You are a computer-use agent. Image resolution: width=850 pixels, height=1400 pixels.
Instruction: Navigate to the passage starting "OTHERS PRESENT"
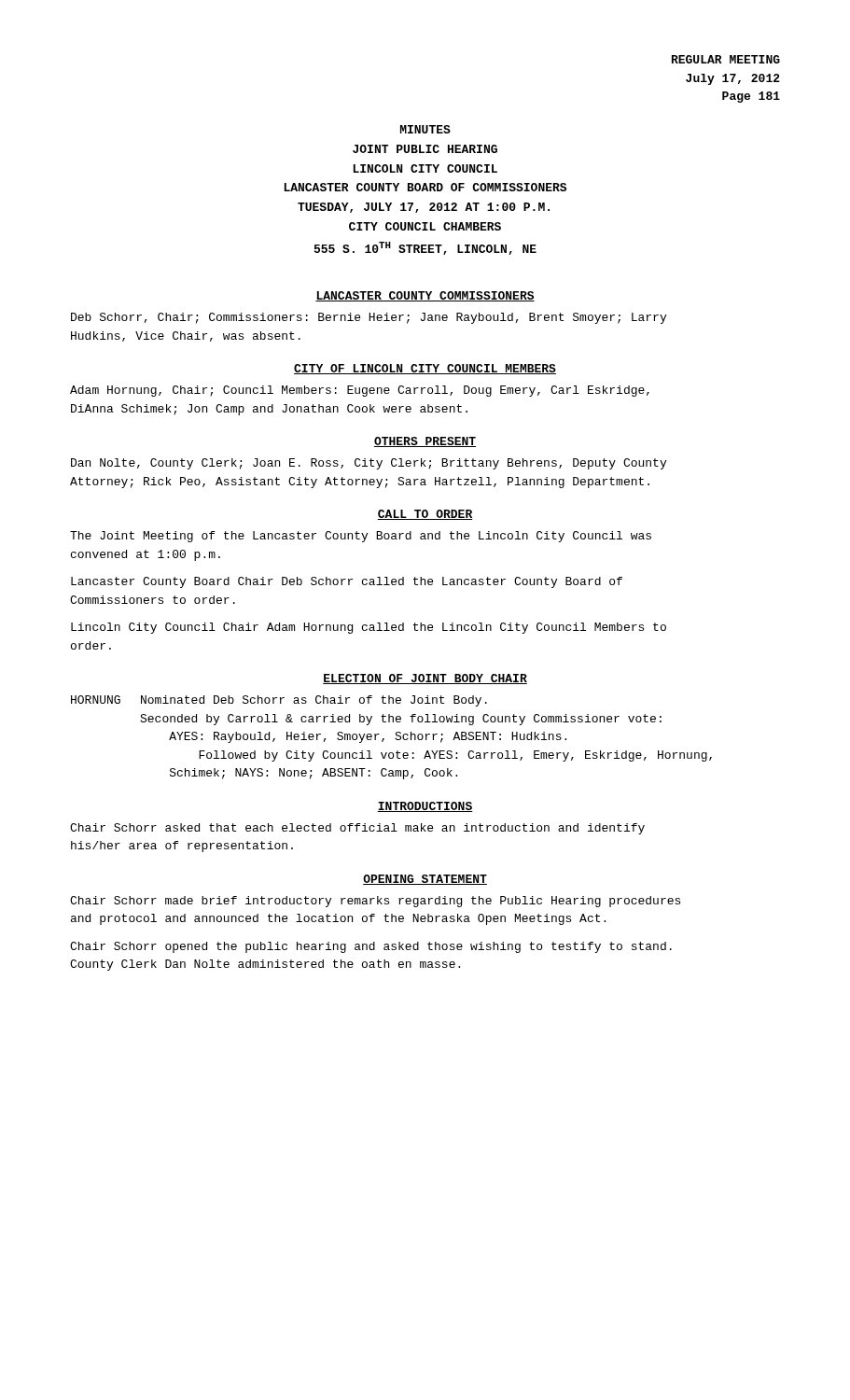pyautogui.click(x=425, y=442)
